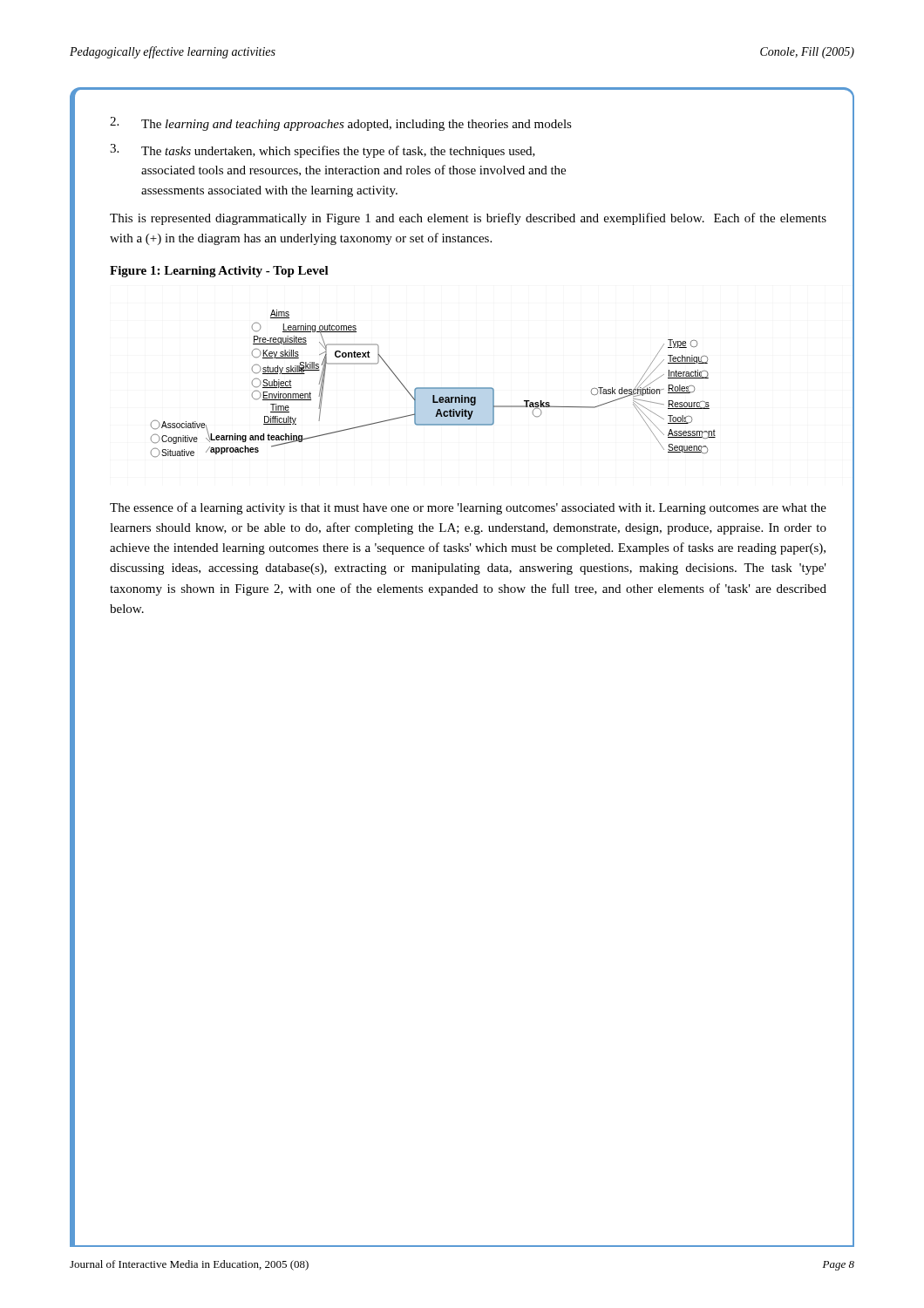
Task: Where is the passage that starts "2. The learning and teaching approaches"?
Action: pyautogui.click(x=341, y=124)
